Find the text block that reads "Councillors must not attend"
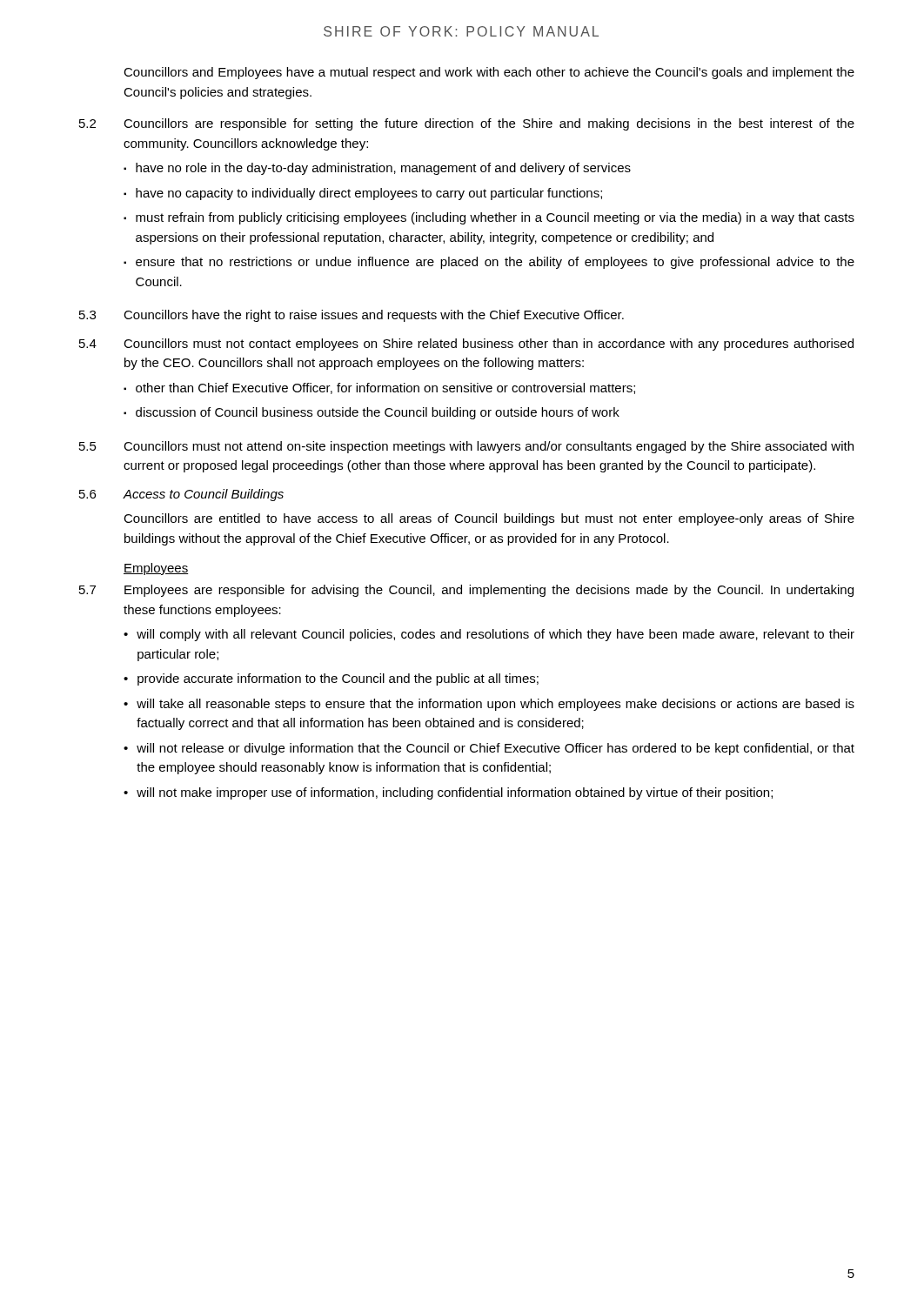Viewport: 924px width, 1305px height. pyautogui.click(x=489, y=455)
